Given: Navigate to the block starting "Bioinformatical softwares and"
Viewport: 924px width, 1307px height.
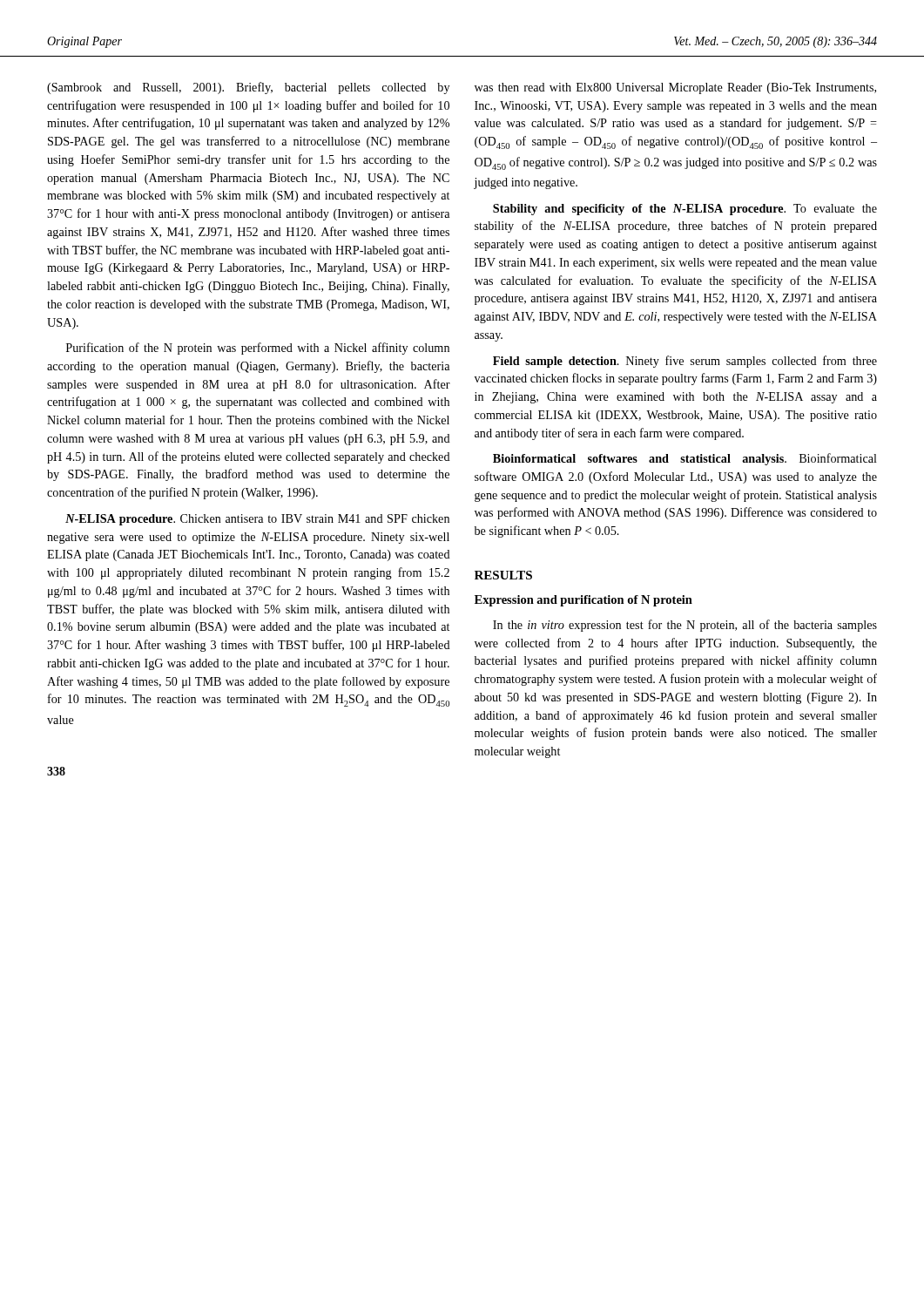Looking at the screenshot, I should [x=676, y=495].
